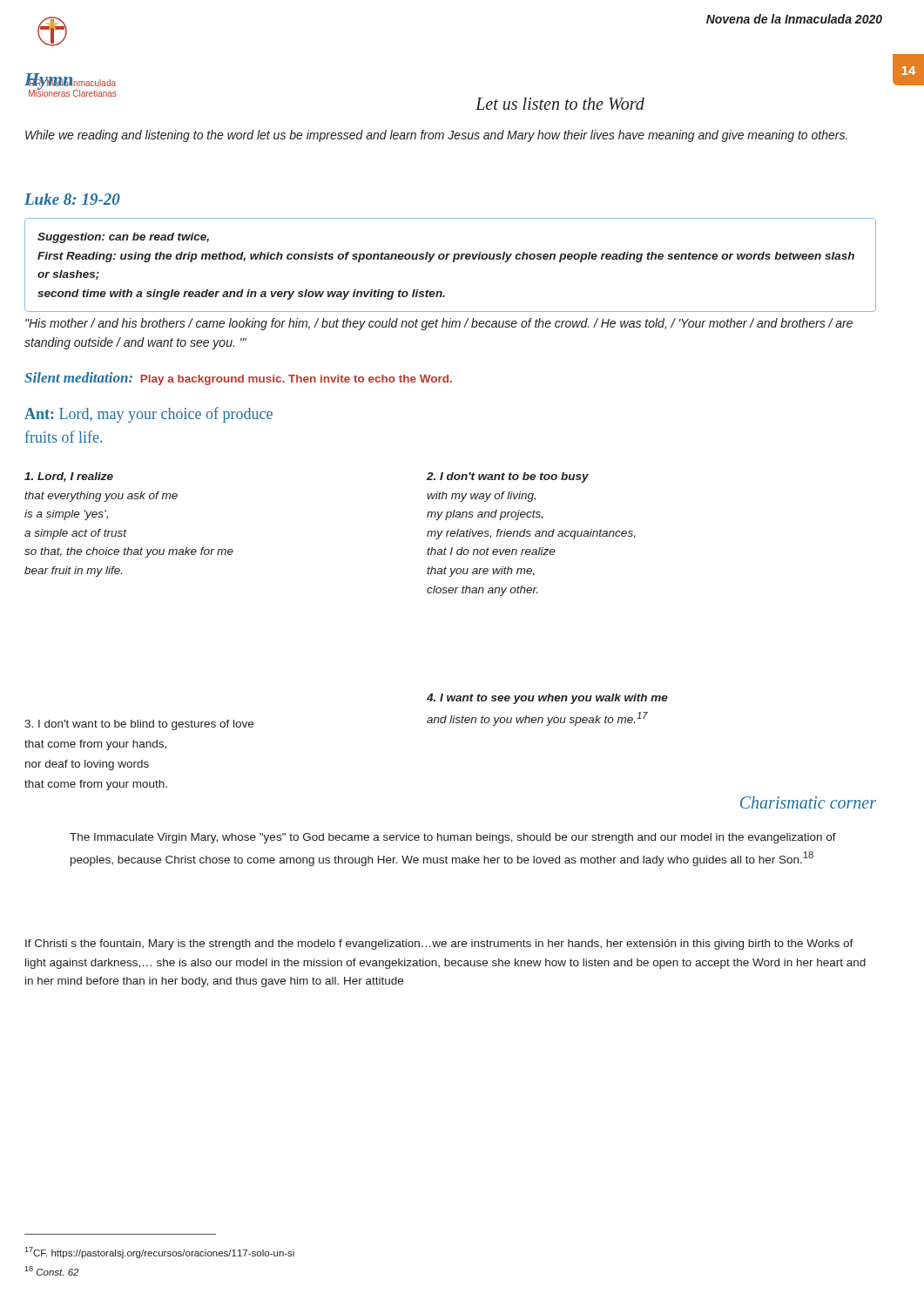This screenshot has height=1307, width=924.
Task: Click on the text block starting ""His mother / and his"
Action: click(439, 333)
